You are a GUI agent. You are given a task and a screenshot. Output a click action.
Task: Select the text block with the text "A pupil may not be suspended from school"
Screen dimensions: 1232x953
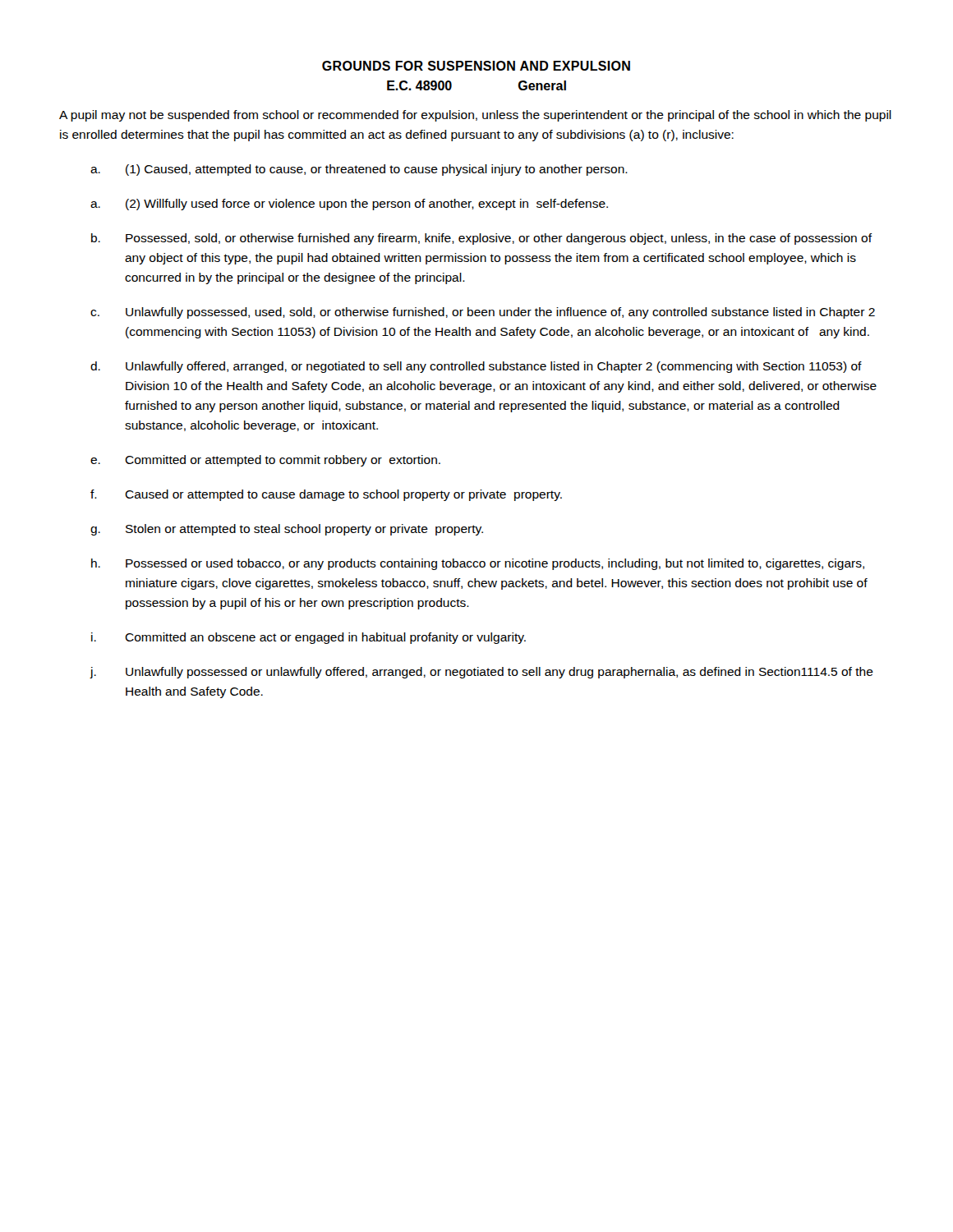pos(475,124)
